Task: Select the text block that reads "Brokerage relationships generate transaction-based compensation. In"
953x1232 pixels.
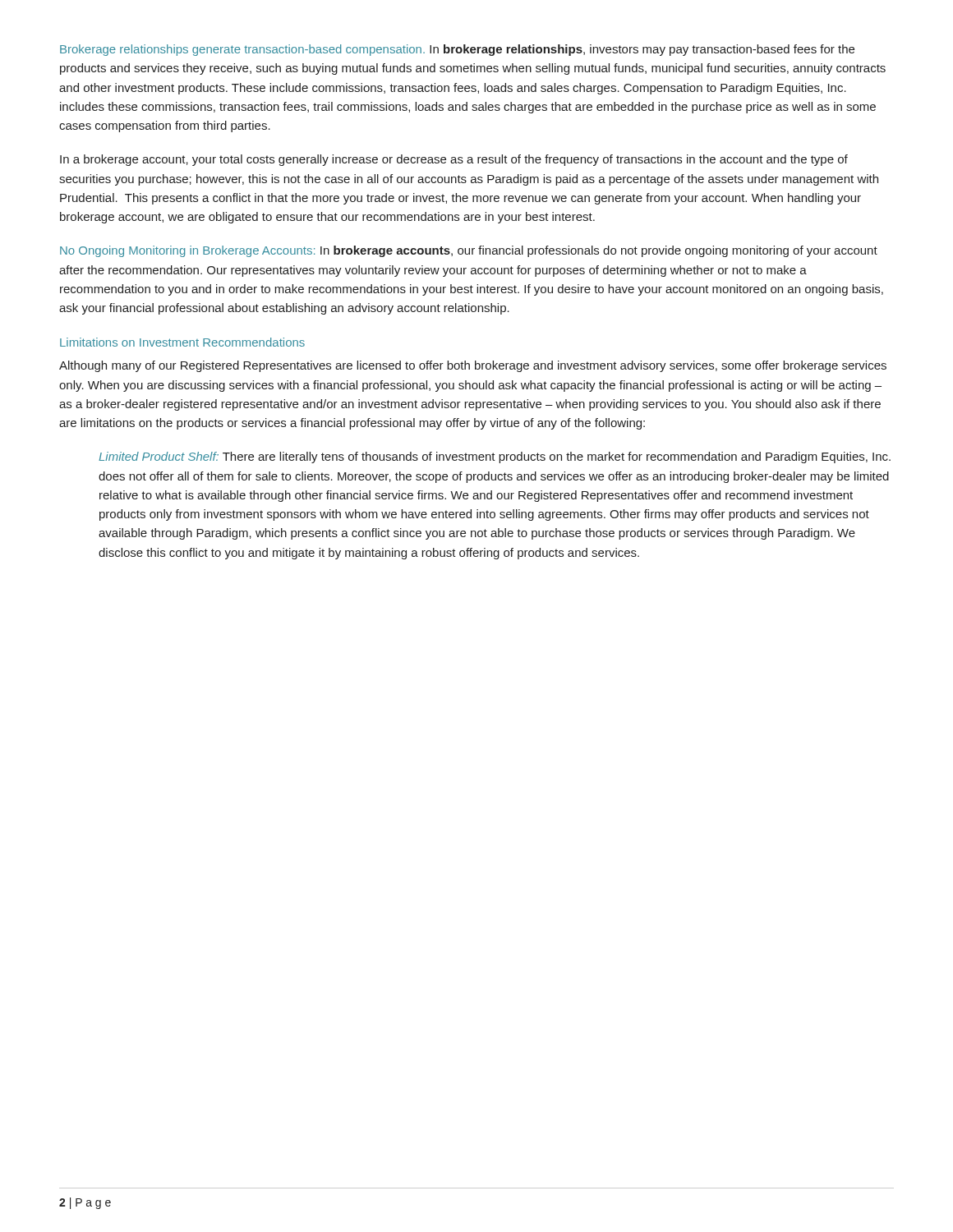Action: pos(473,87)
